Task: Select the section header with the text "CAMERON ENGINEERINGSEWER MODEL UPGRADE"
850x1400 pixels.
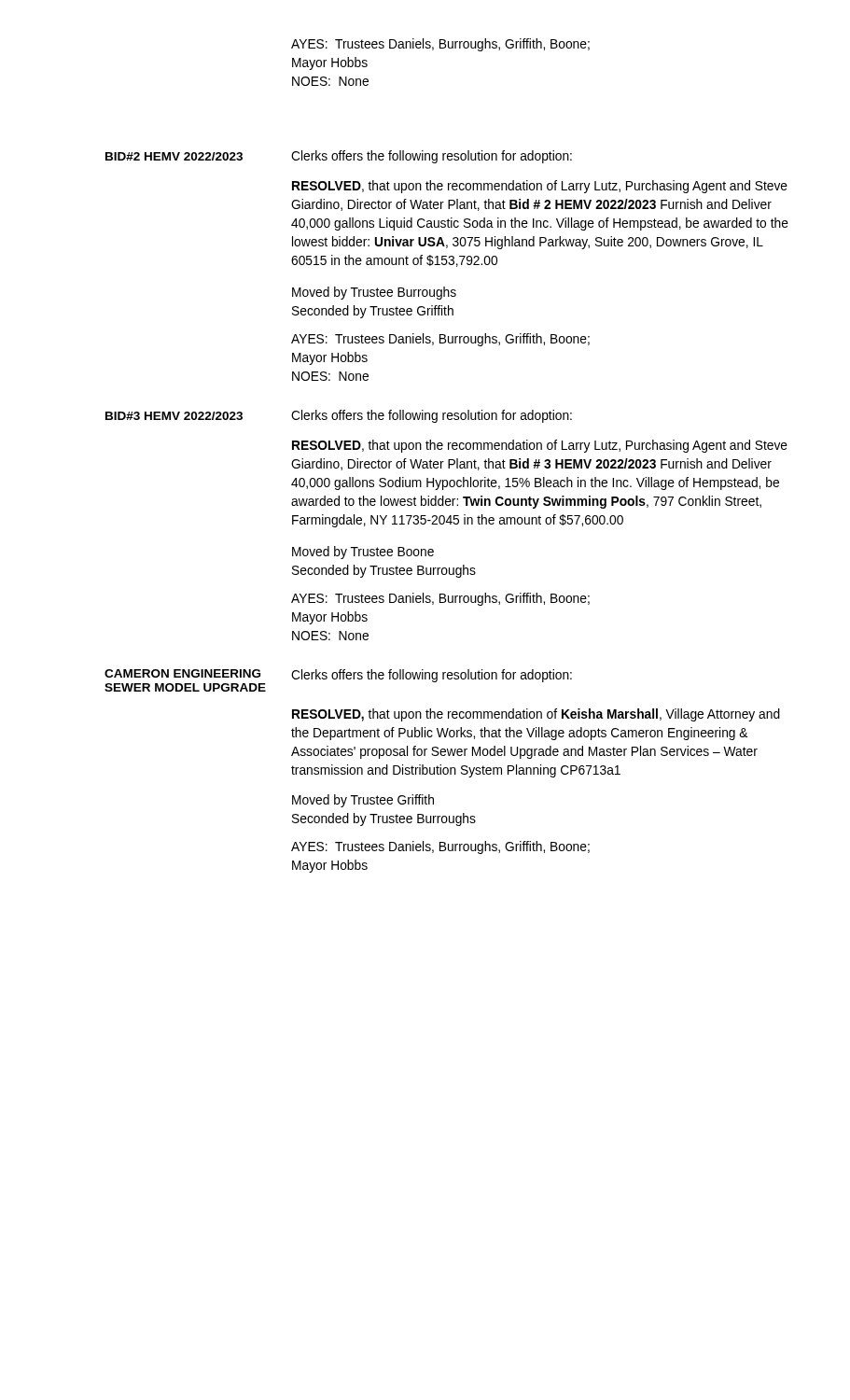Action: 185,680
